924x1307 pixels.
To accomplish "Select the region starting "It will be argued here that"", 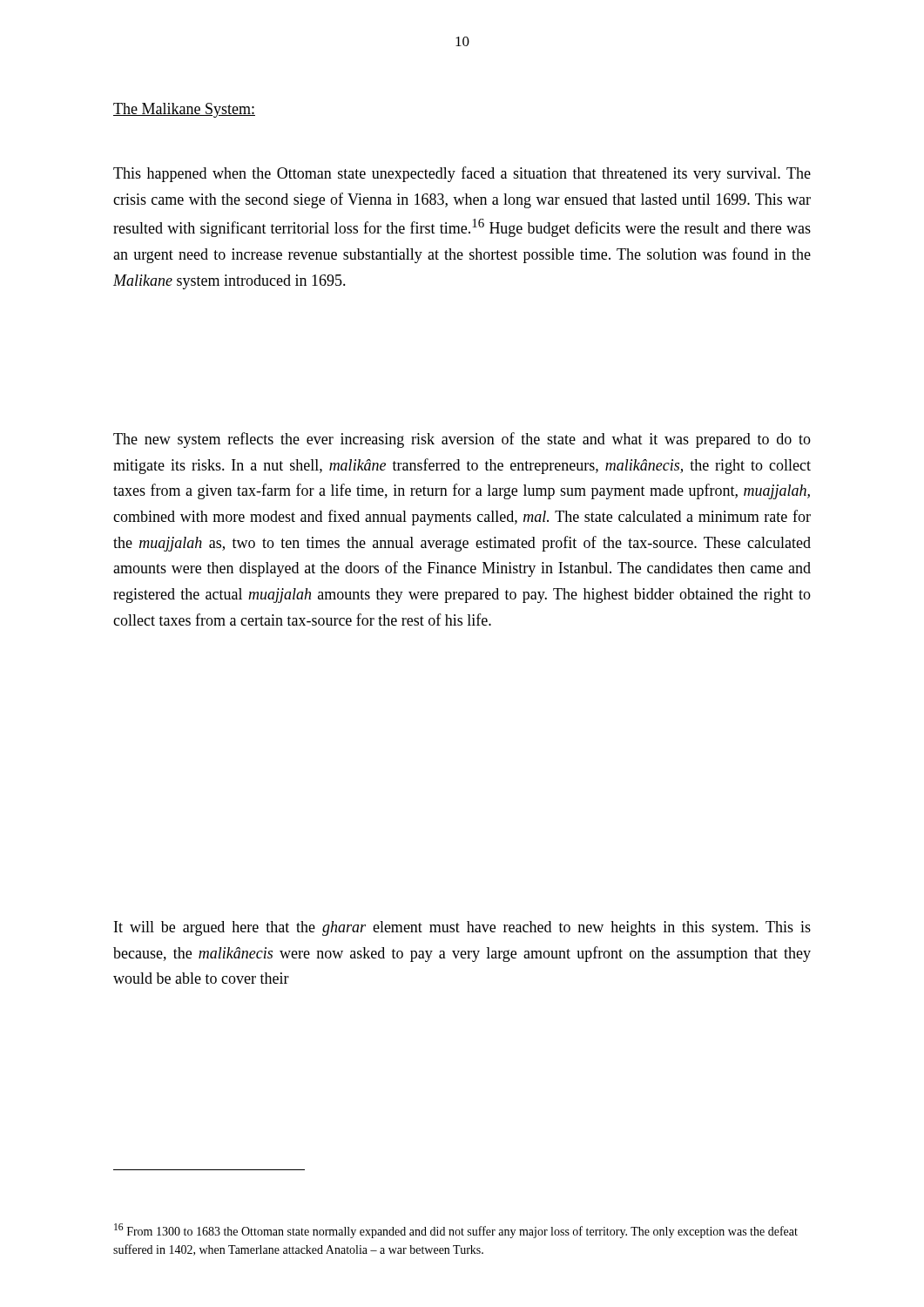I will 462,953.
